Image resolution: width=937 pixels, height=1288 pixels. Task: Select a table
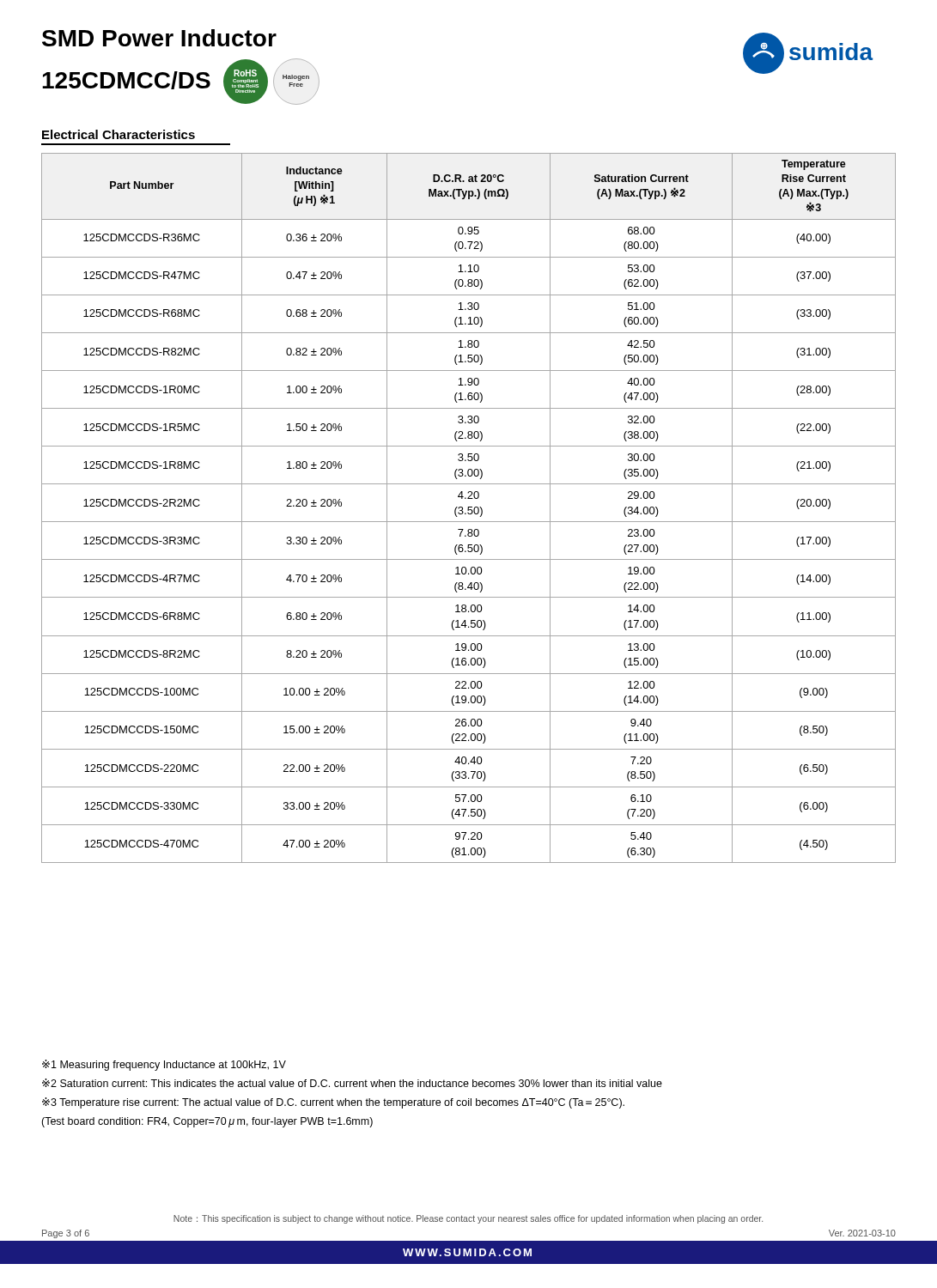pos(468,508)
